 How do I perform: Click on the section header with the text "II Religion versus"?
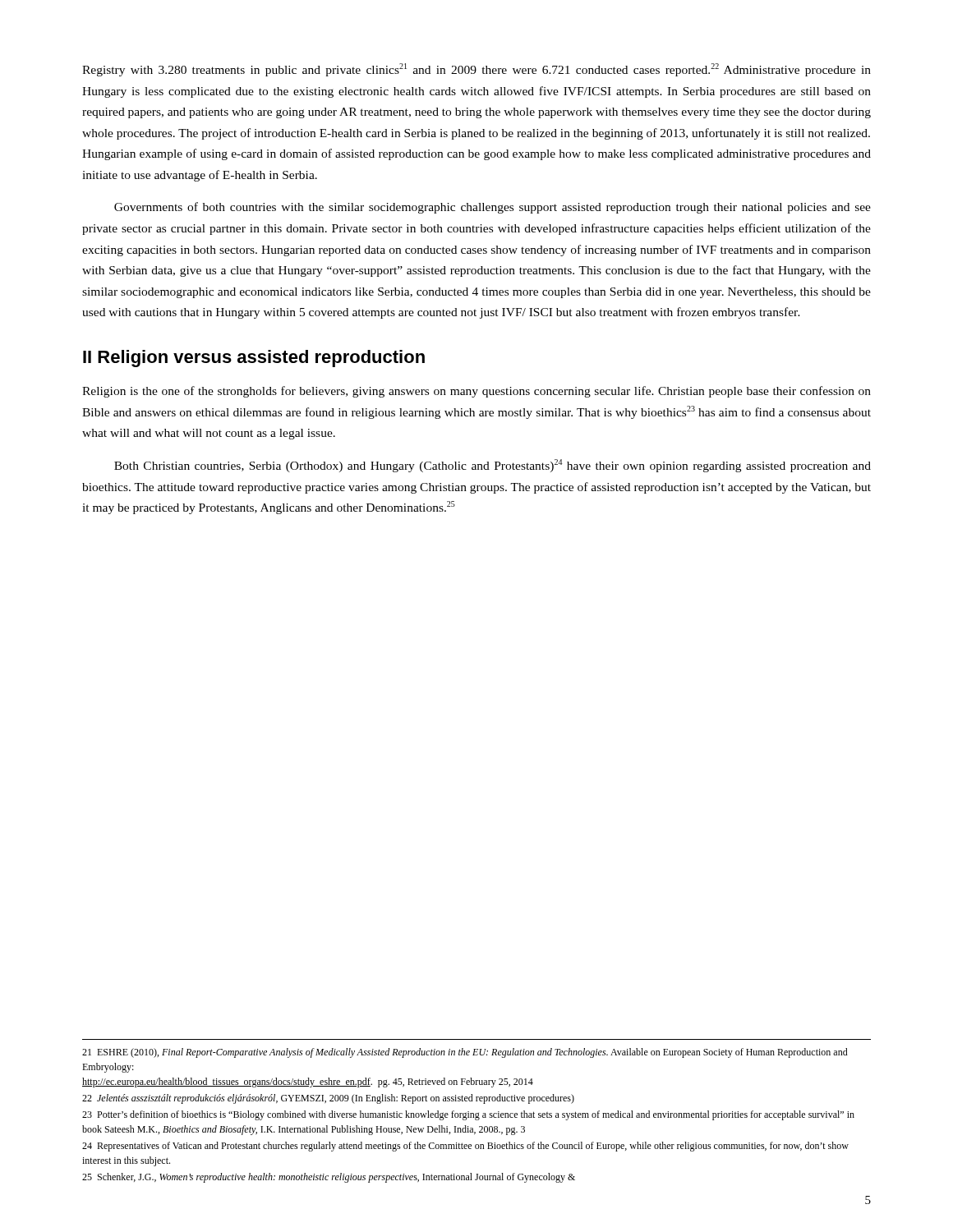click(x=254, y=357)
